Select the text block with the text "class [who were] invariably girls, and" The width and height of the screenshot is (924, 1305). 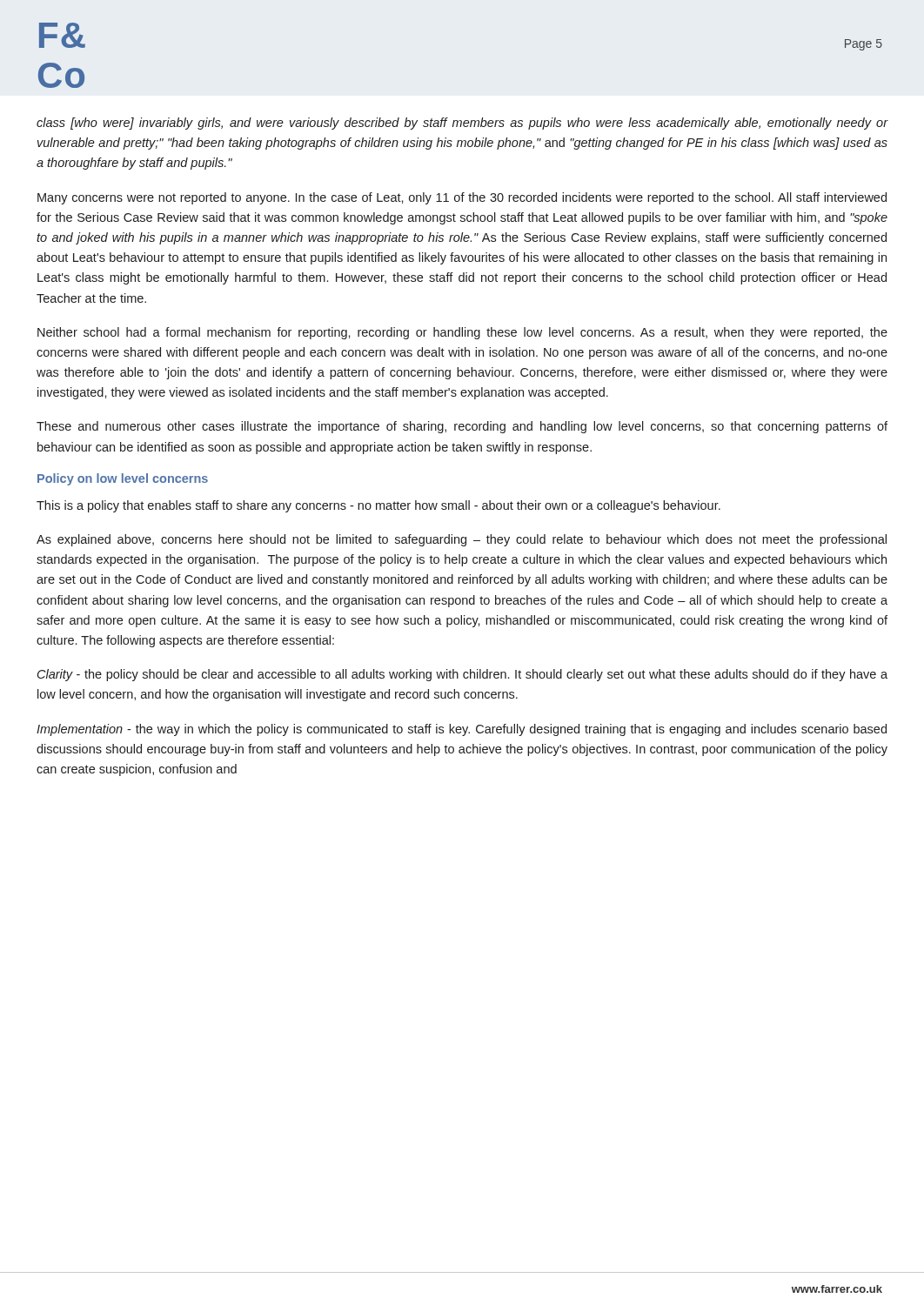(462, 143)
